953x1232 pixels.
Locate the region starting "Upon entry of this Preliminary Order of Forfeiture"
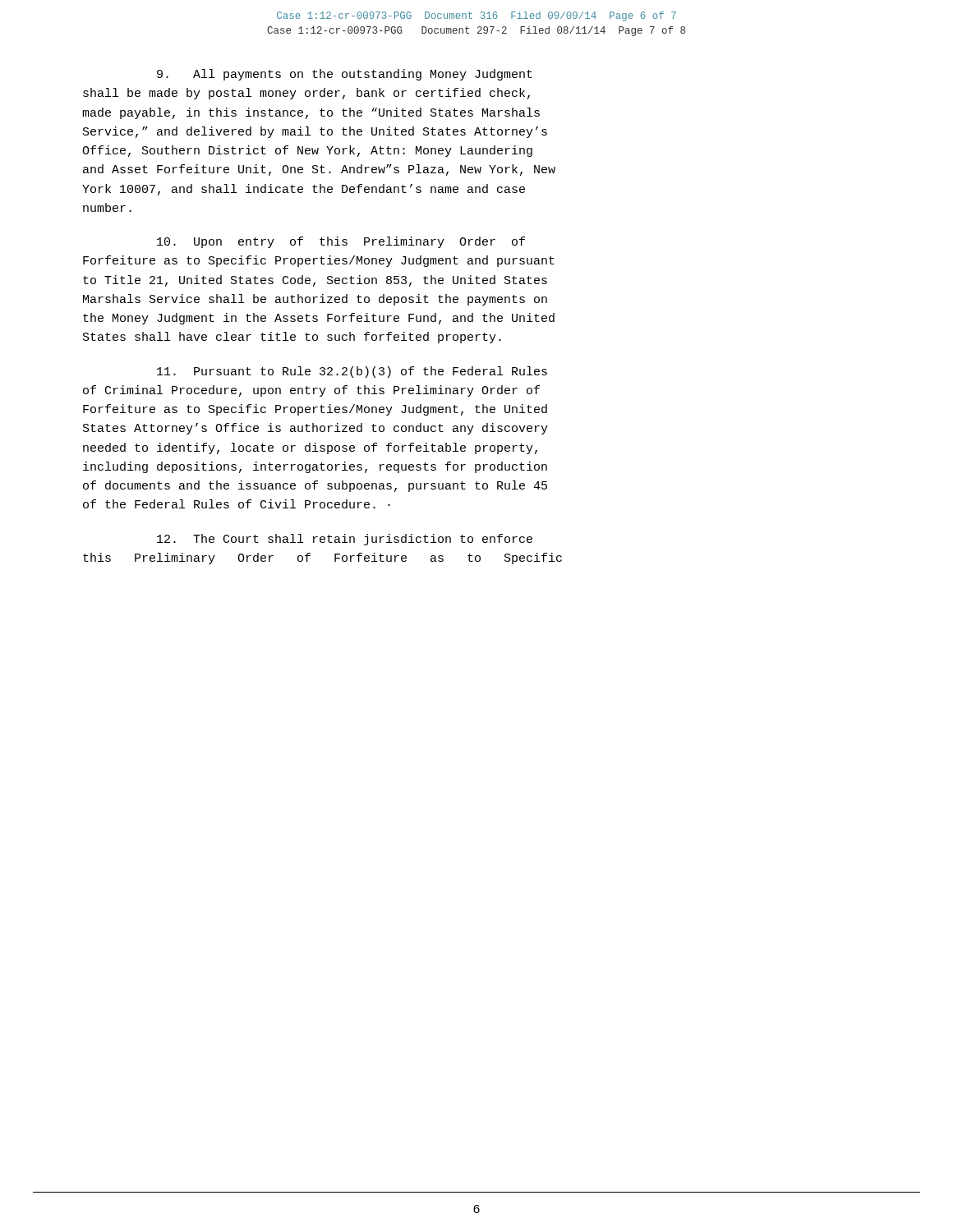tap(319, 290)
